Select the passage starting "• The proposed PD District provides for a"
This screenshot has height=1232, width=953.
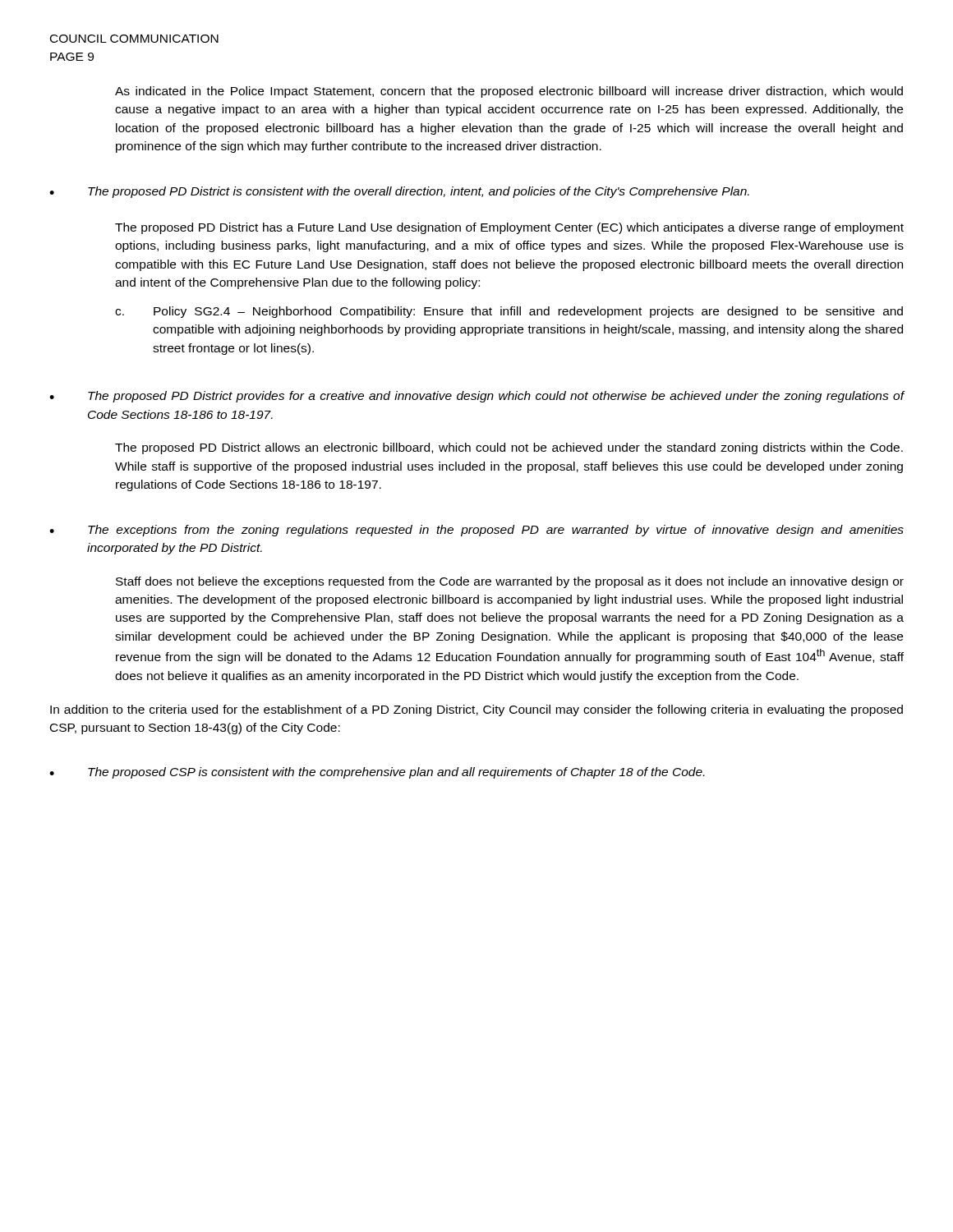coord(476,406)
